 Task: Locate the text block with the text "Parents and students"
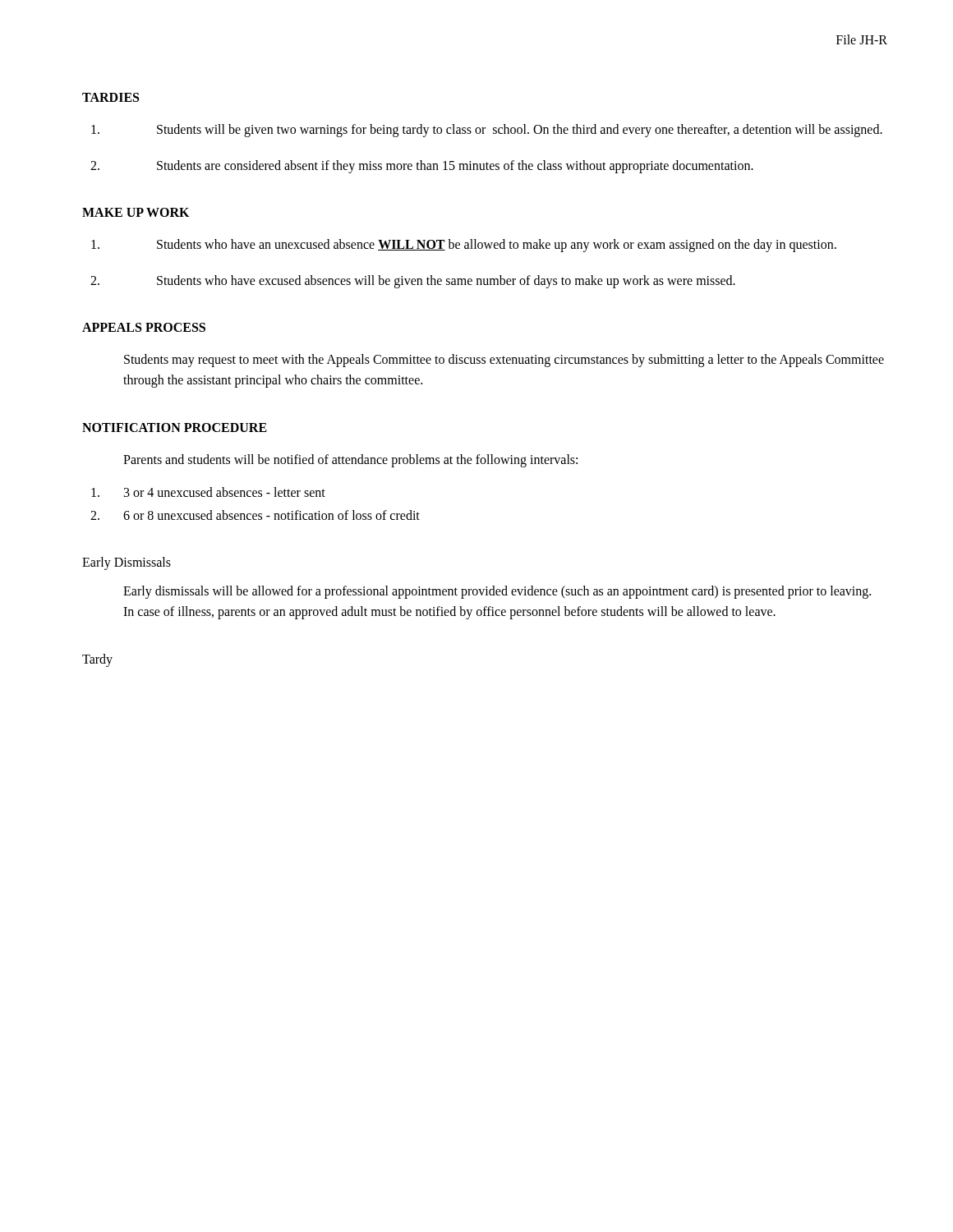click(351, 459)
